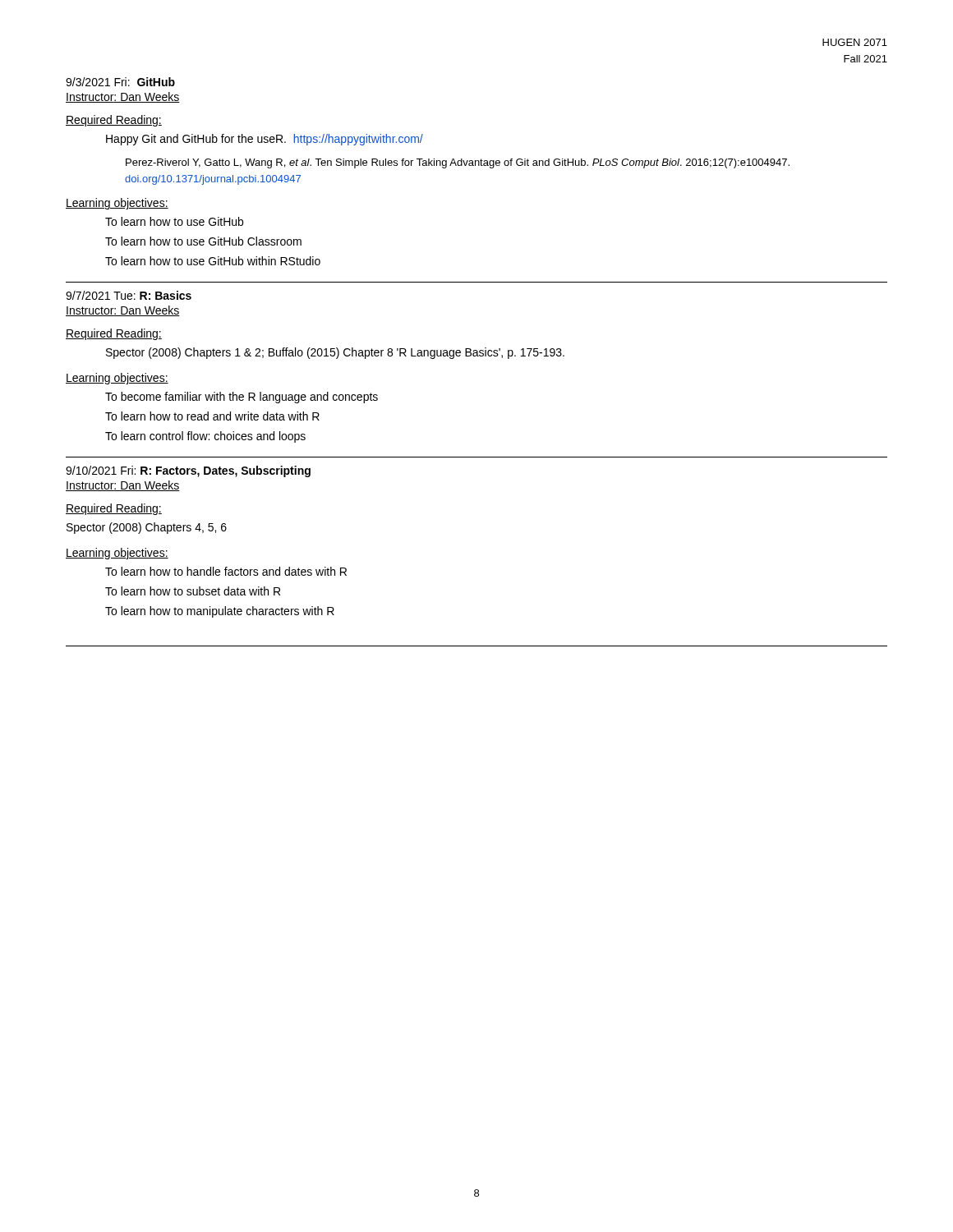Point to the block beginning "To become familiar with the R"
The width and height of the screenshot is (953, 1232).
pos(242,397)
